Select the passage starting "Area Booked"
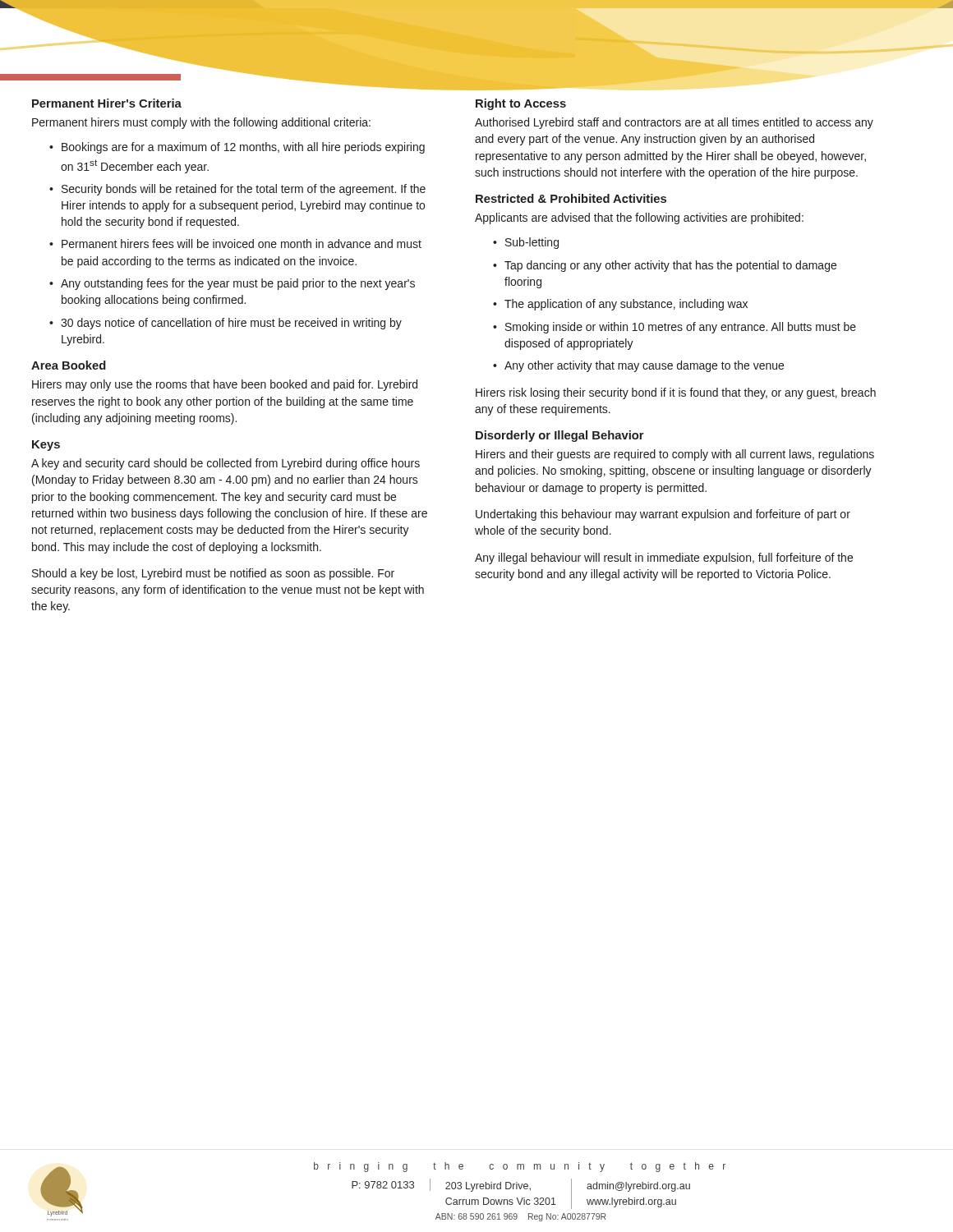 click(x=69, y=366)
